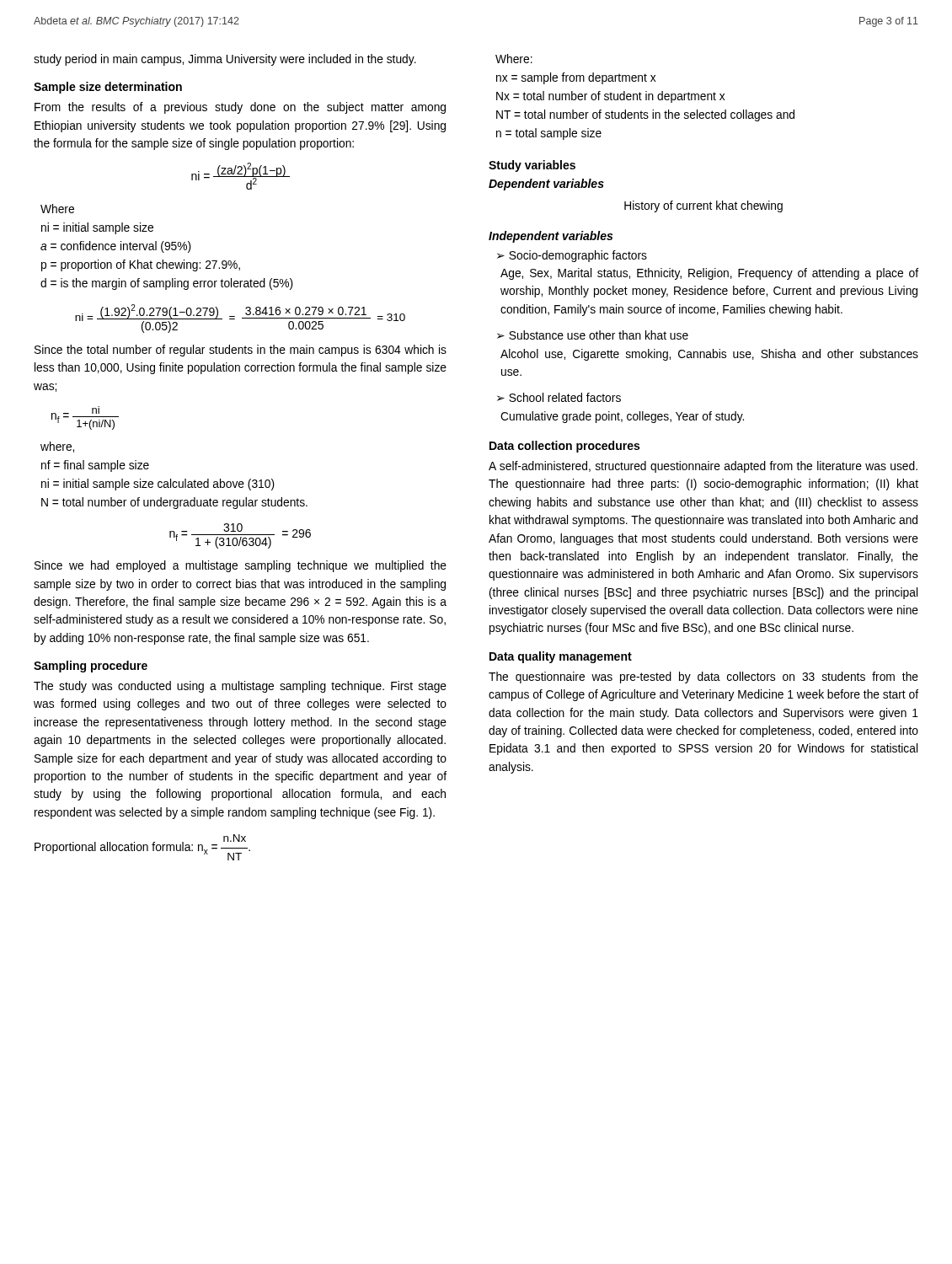Select the region starting "Study variables"

(x=532, y=165)
